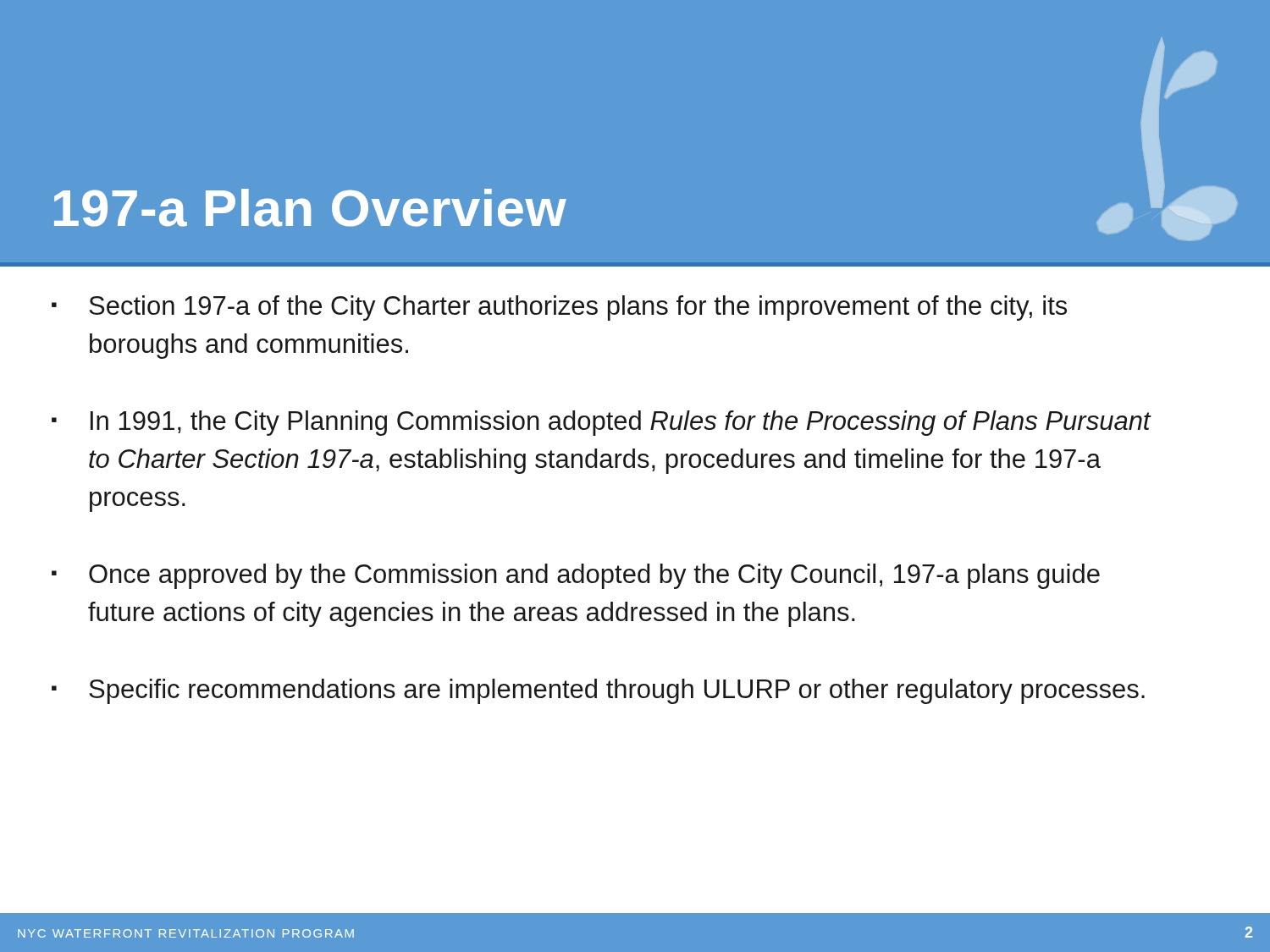Viewport: 1270px width, 952px height.
Task: Find the map
Action: tap(1139, 123)
